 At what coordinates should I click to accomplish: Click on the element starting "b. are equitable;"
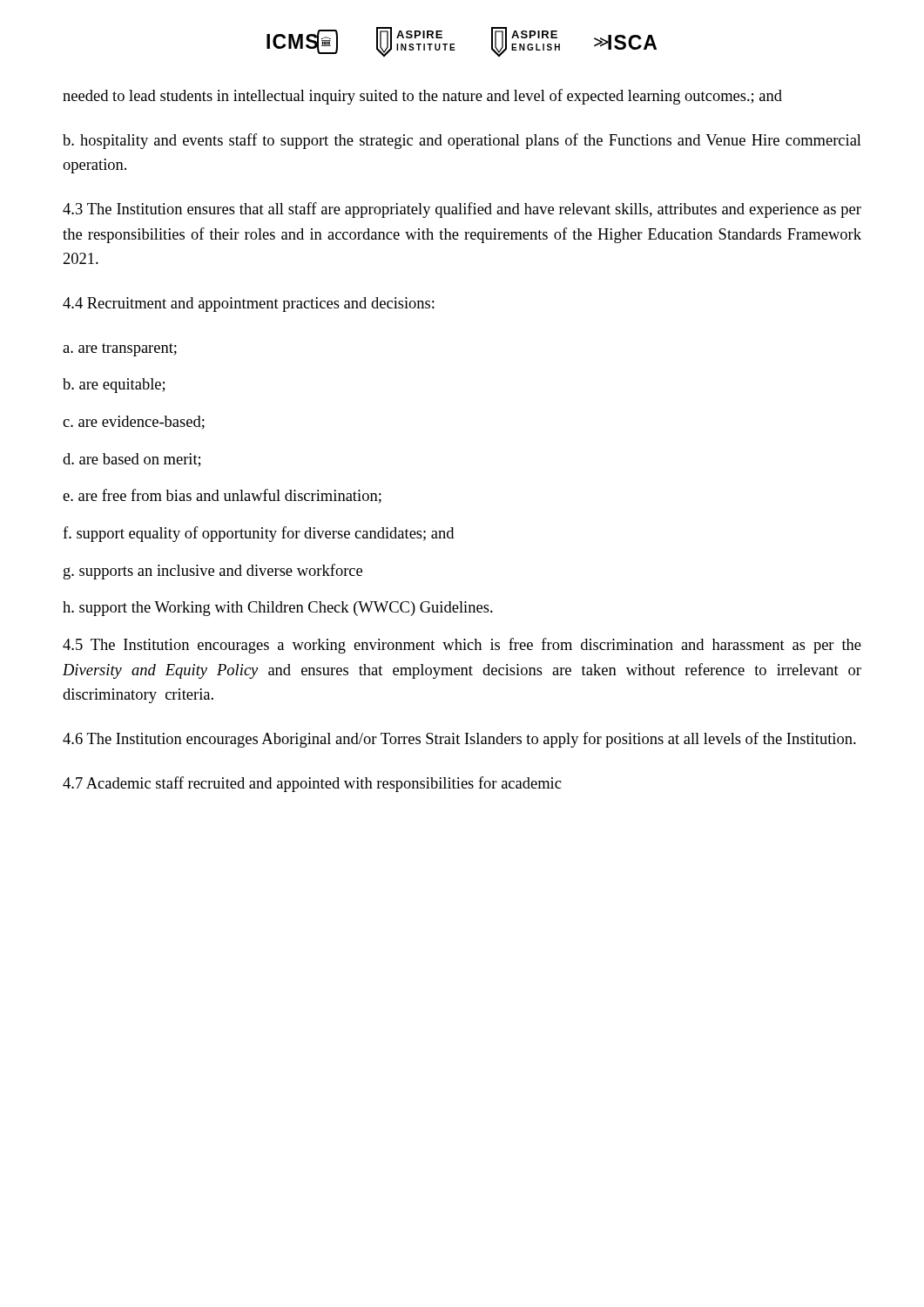(x=114, y=385)
